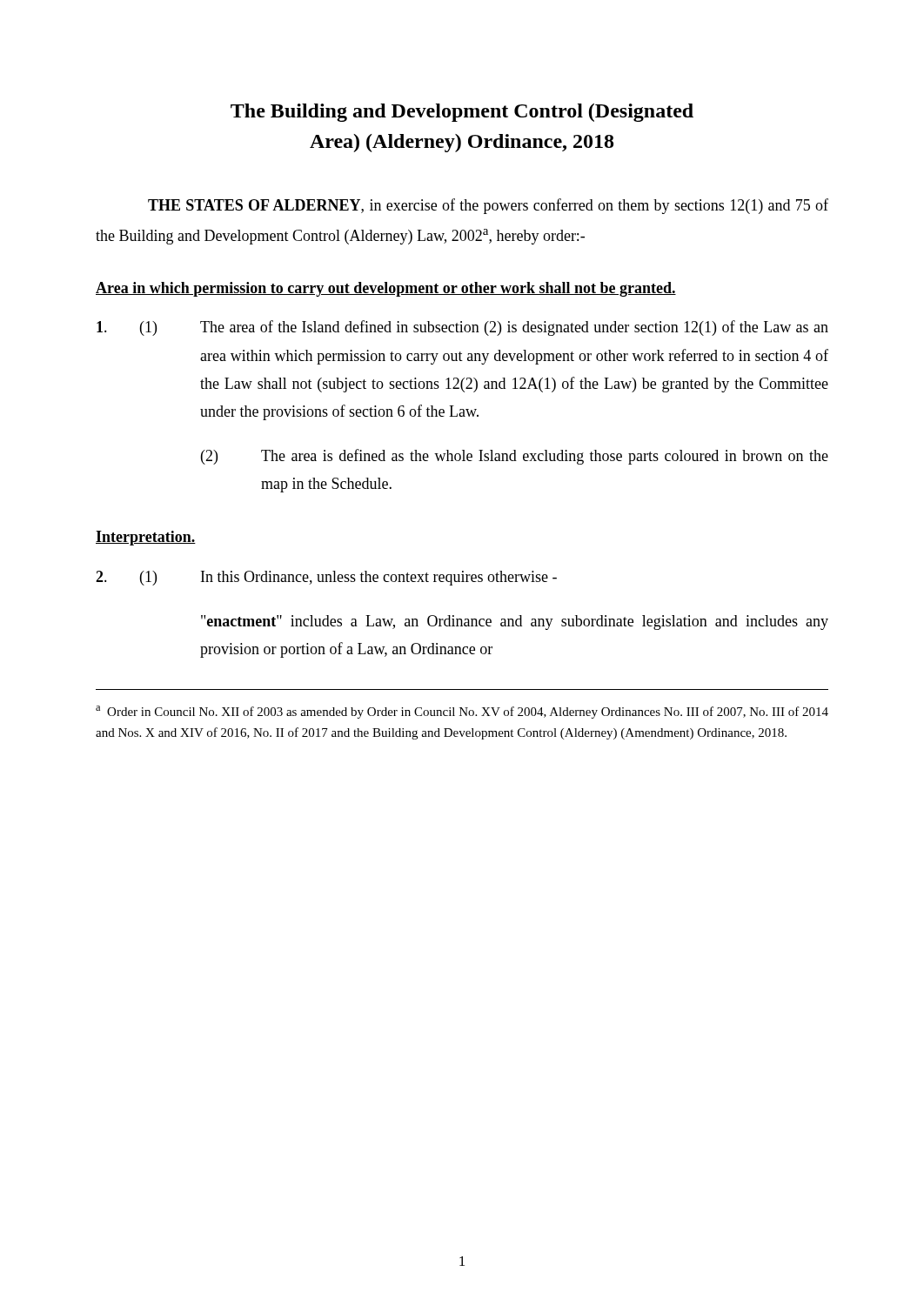Point to the section header beginning "Area in which permission"
Viewport: 924px width, 1305px height.
pyautogui.click(x=386, y=288)
